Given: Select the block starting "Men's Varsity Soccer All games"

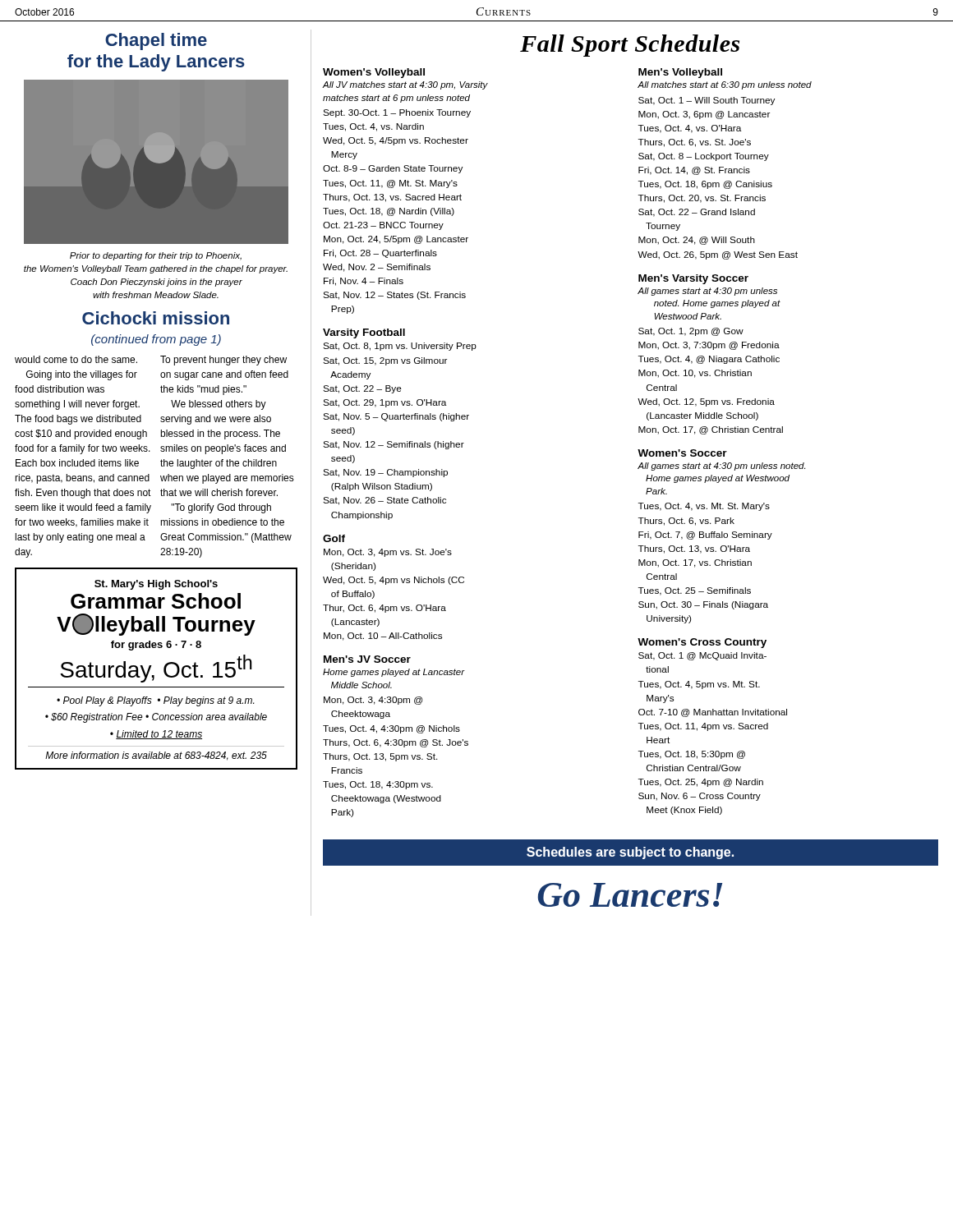Looking at the screenshot, I should [x=788, y=354].
